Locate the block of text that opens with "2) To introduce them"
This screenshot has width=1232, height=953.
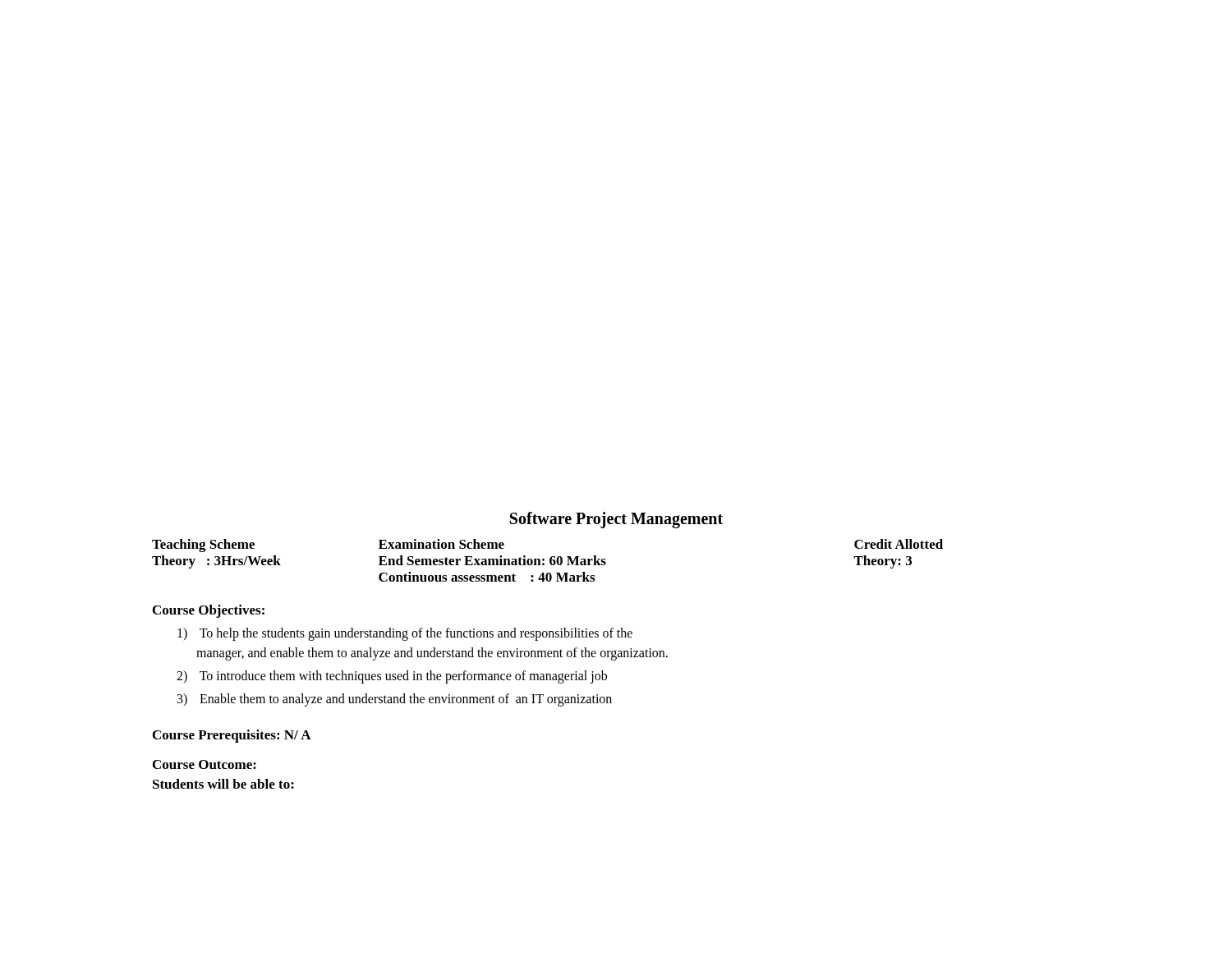coord(392,676)
